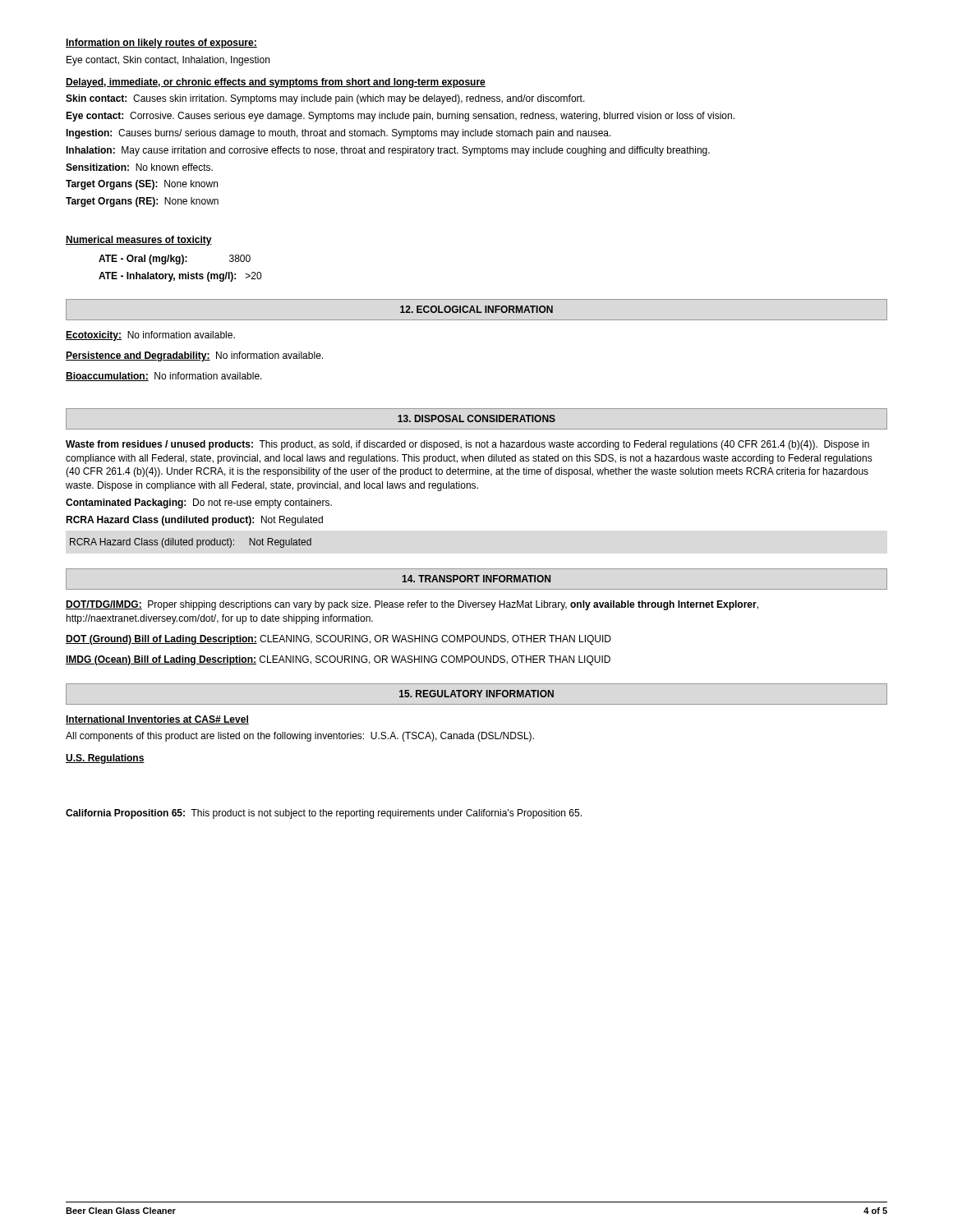Click on the text block starting "Eye contact: Corrosive. Causes serious eye damage. Symptoms"
Image resolution: width=953 pixels, height=1232 pixels.
476,116
